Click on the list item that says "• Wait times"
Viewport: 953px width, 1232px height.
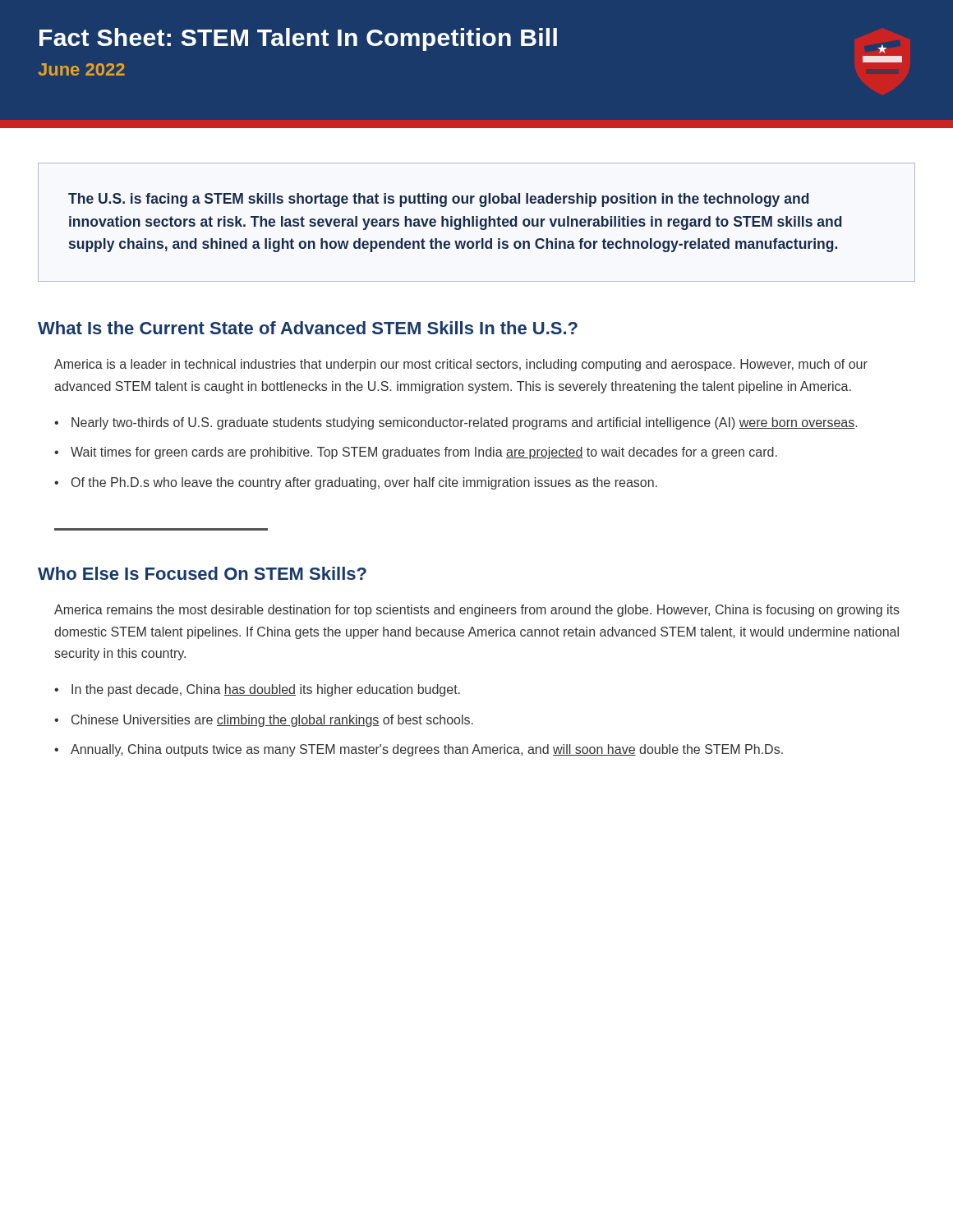coord(416,453)
